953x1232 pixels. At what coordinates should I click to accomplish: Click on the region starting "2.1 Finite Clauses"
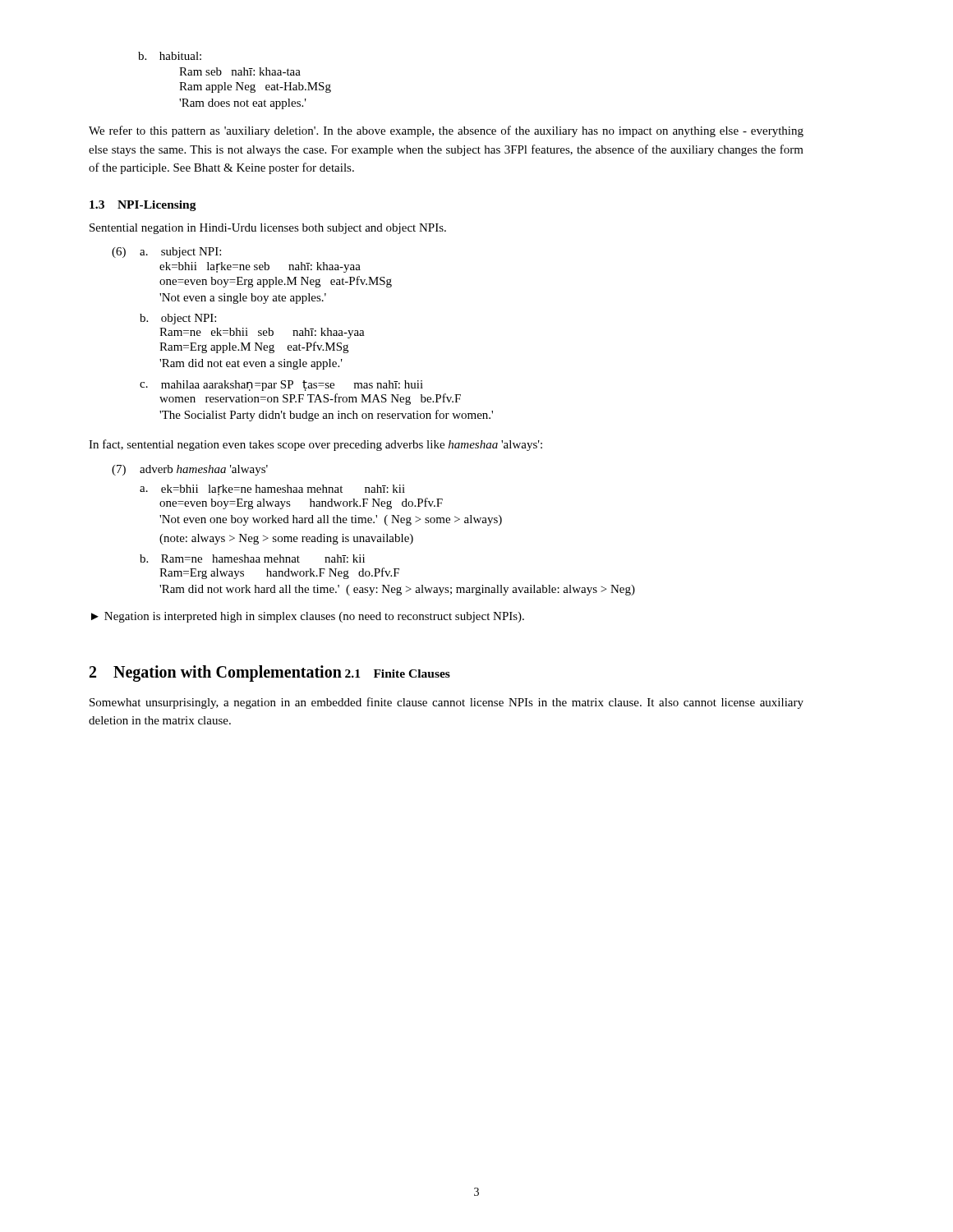click(x=397, y=673)
